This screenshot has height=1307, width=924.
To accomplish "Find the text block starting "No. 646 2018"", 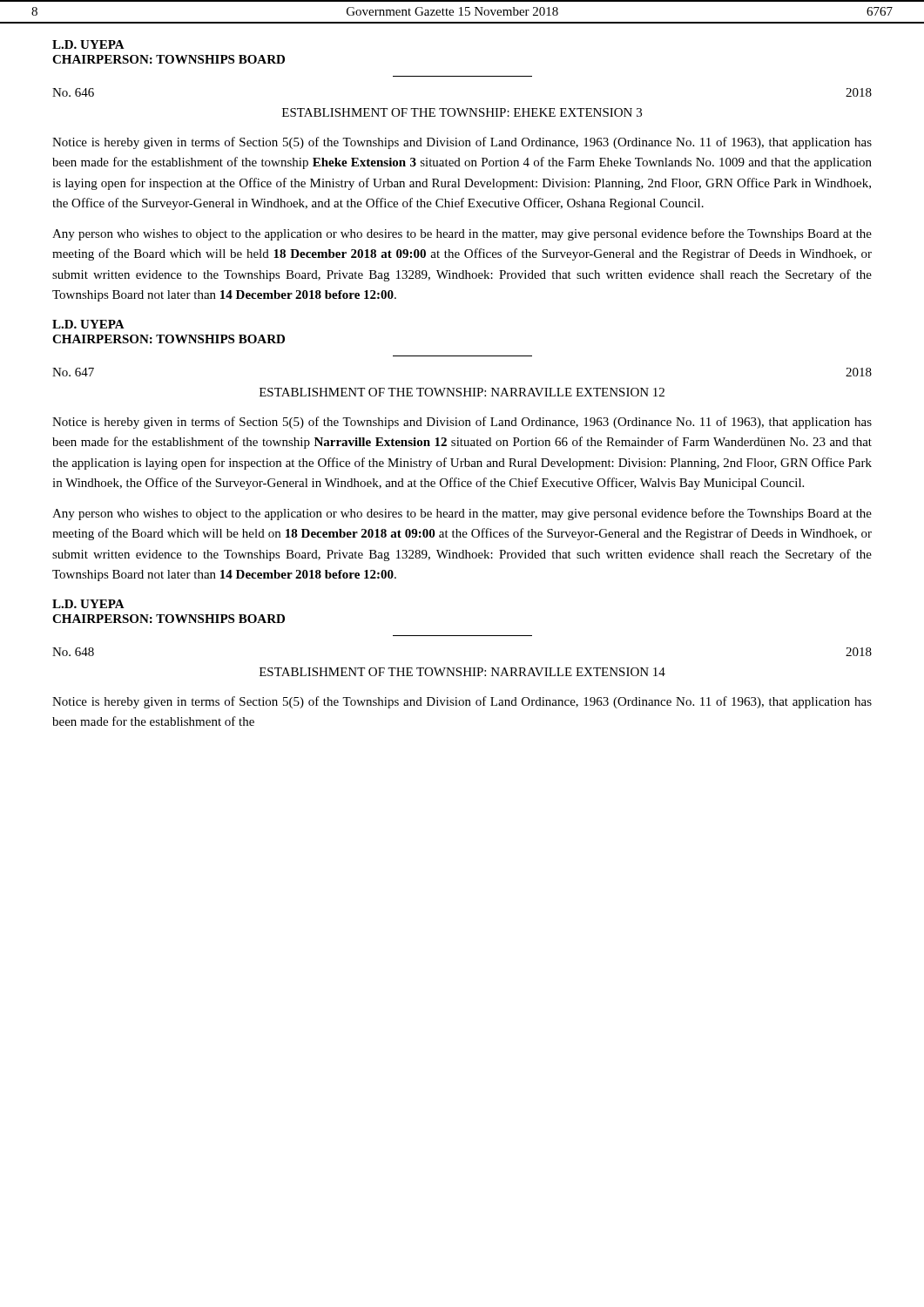I will (84, 91).
